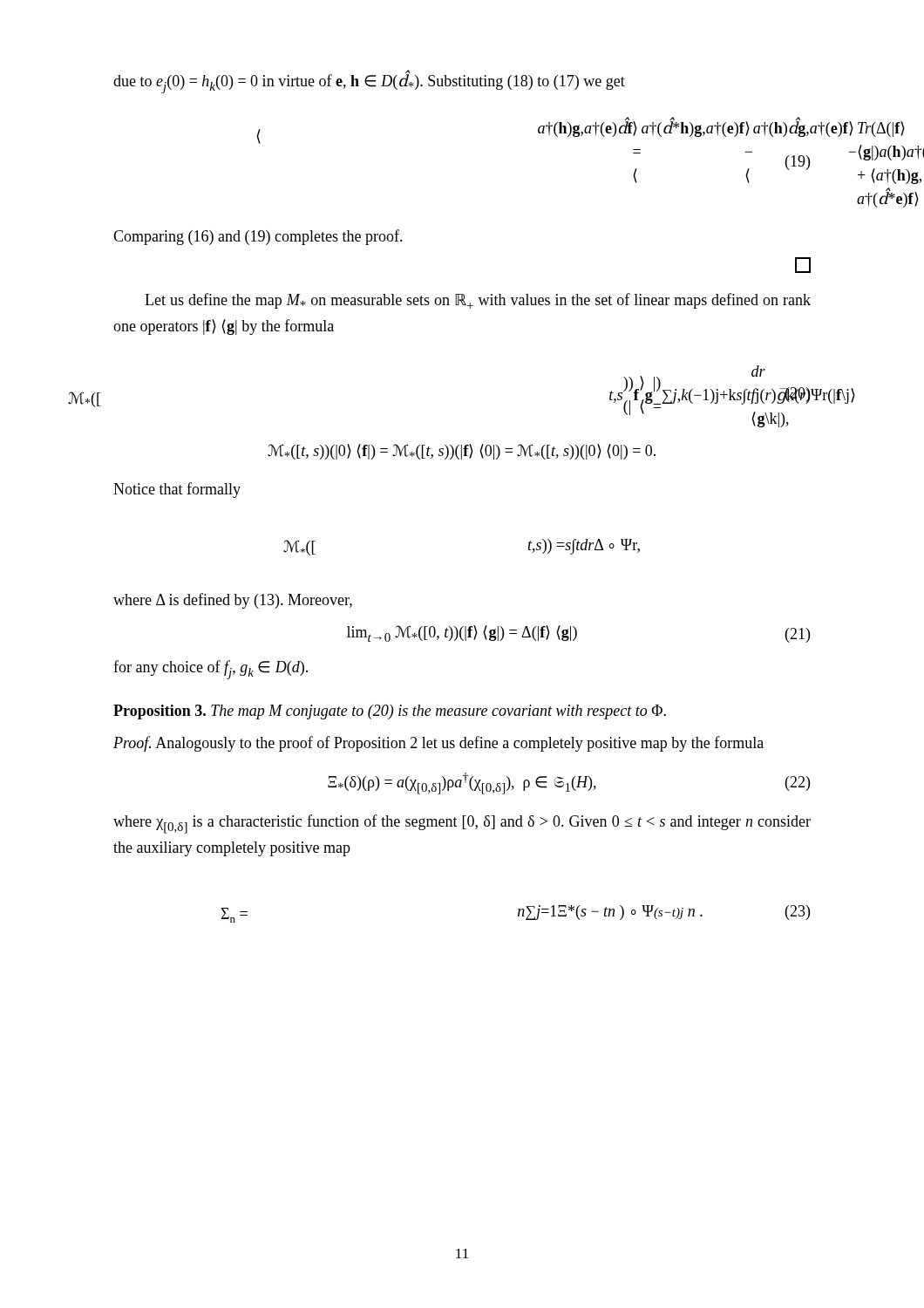Navigate to the text block starting "Notice that formally"
The height and width of the screenshot is (1308, 924).
(x=177, y=490)
